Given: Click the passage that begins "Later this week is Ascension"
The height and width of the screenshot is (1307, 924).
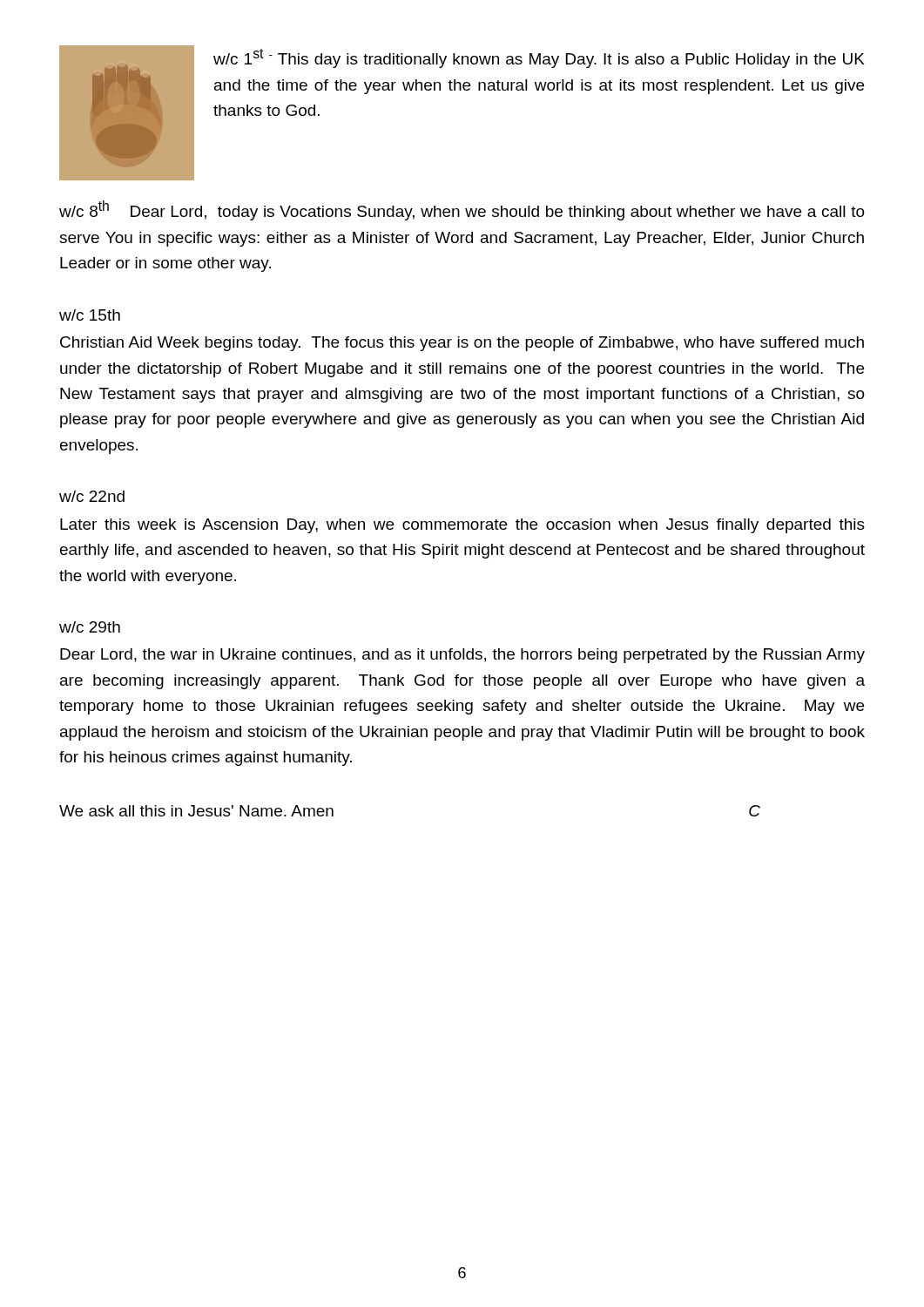Looking at the screenshot, I should [x=462, y=550].
